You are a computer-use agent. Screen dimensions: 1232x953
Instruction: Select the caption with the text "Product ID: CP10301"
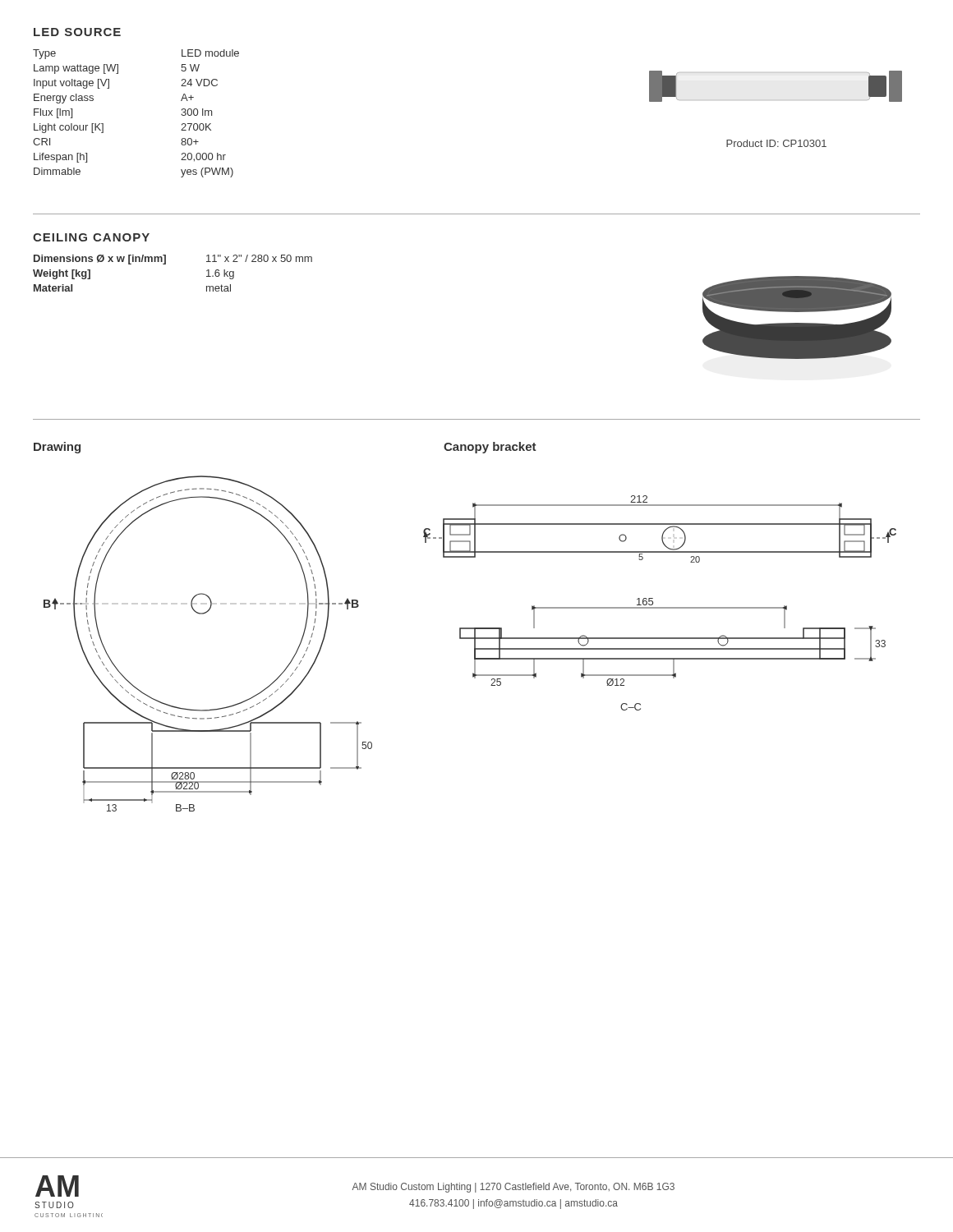pos(776,143)
